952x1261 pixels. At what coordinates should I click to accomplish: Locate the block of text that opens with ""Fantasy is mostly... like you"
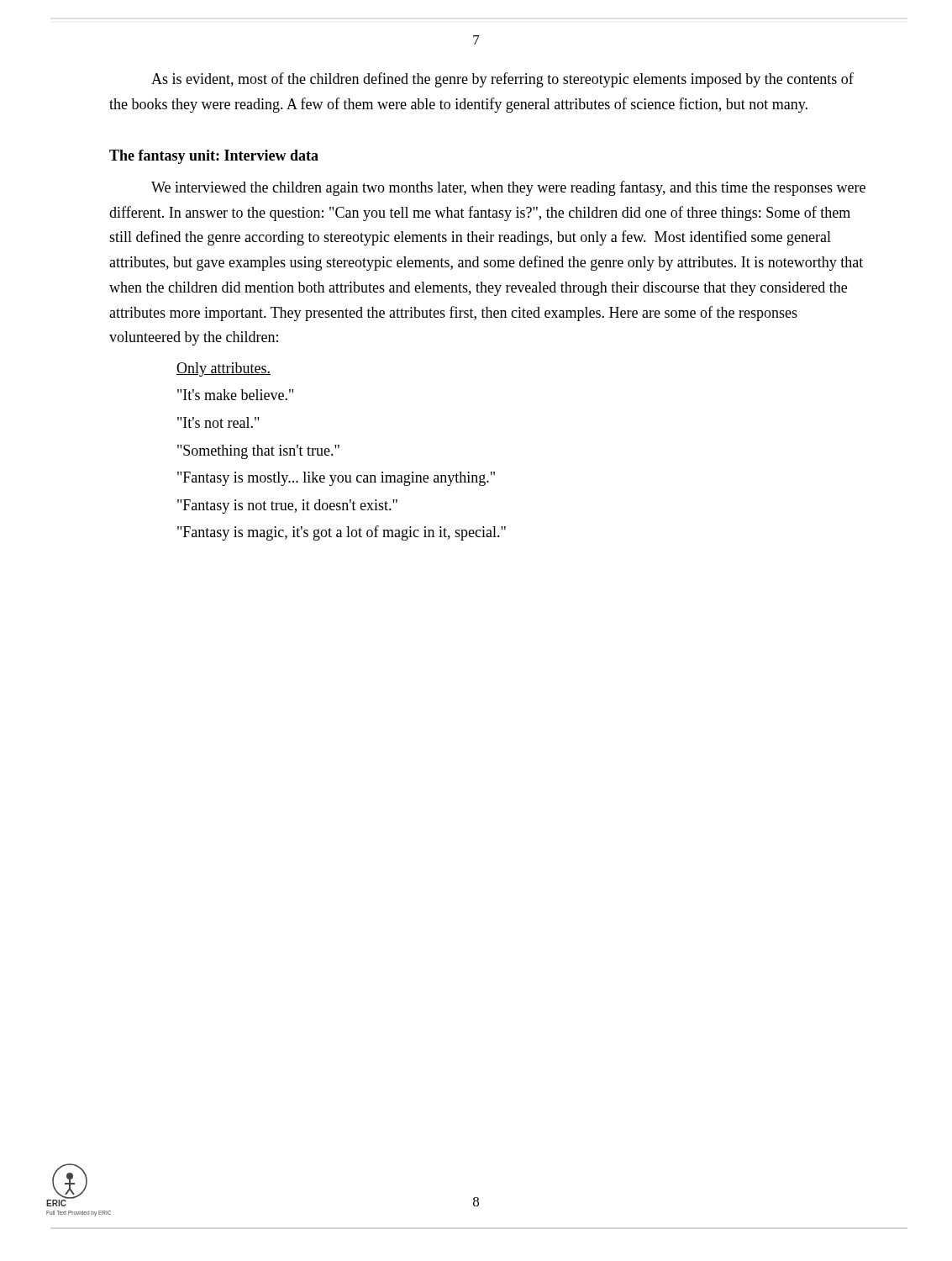point(336,478)
